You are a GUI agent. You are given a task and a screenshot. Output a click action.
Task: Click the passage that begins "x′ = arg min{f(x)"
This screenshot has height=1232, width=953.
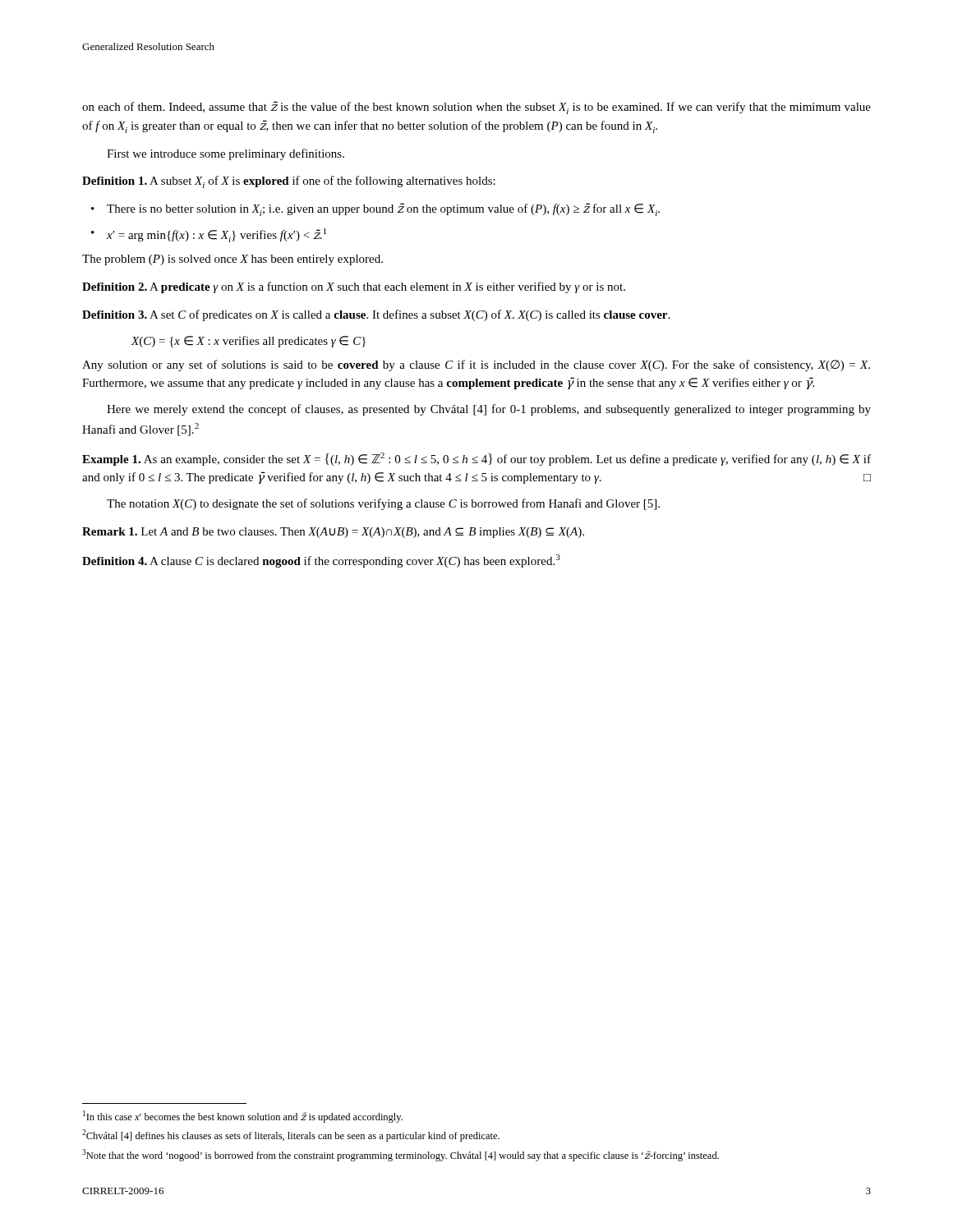[217, 235]
